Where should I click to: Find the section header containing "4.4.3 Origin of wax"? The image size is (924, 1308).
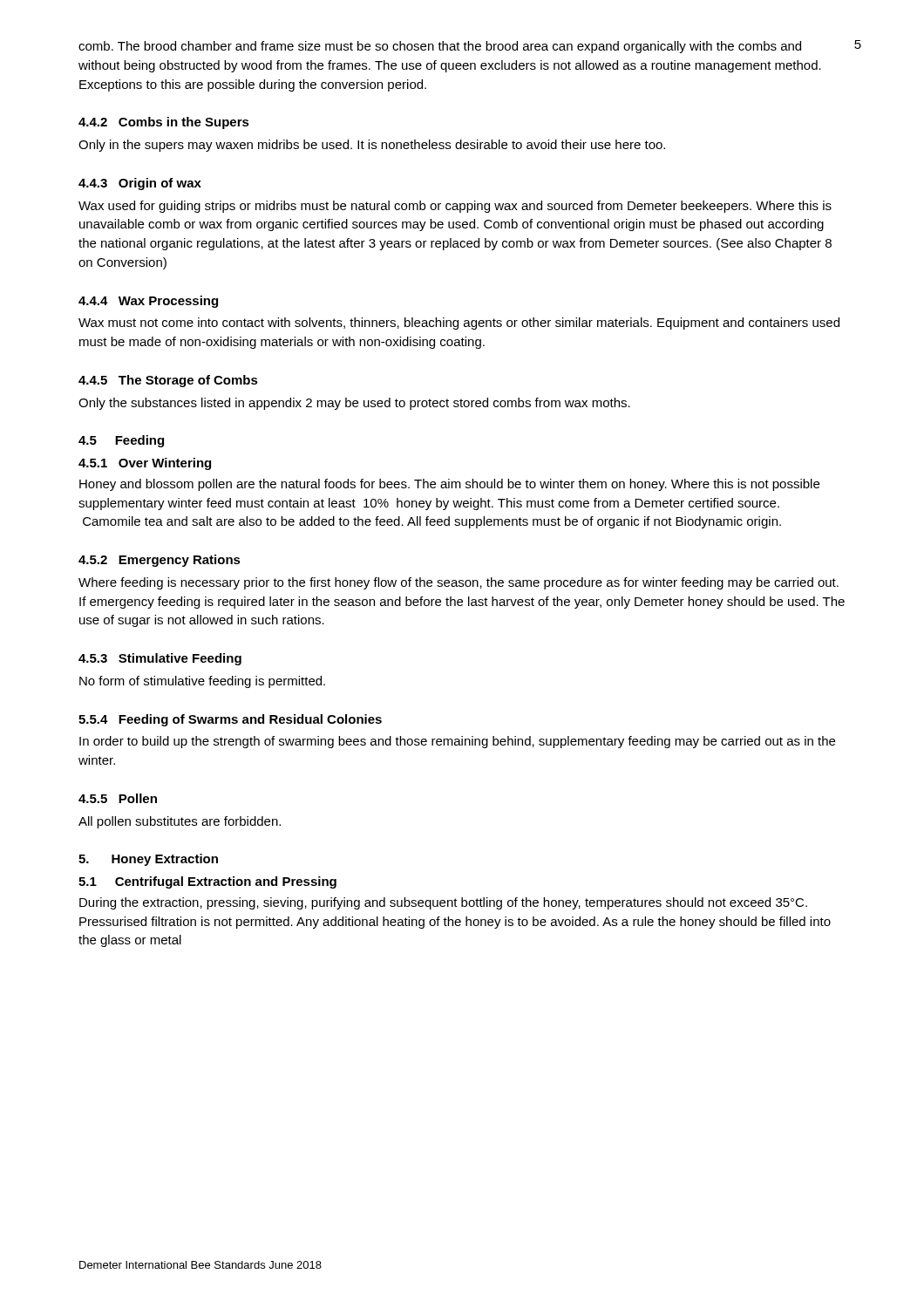[x=140, y=182]
